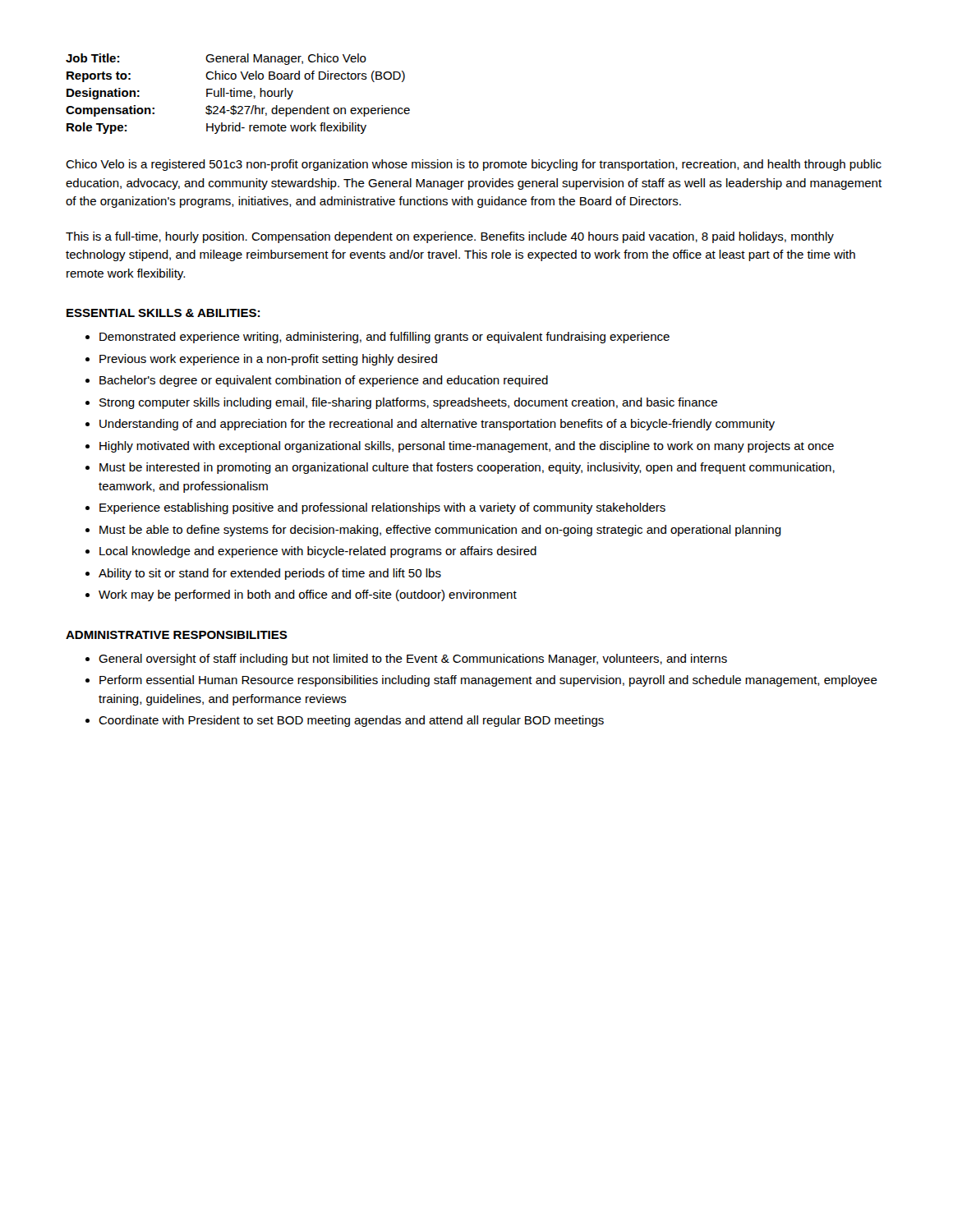This screenshot has width=953, height=1232.
Task: Click on the list item that reads "Must be able to define"
Action: [440, 529]
